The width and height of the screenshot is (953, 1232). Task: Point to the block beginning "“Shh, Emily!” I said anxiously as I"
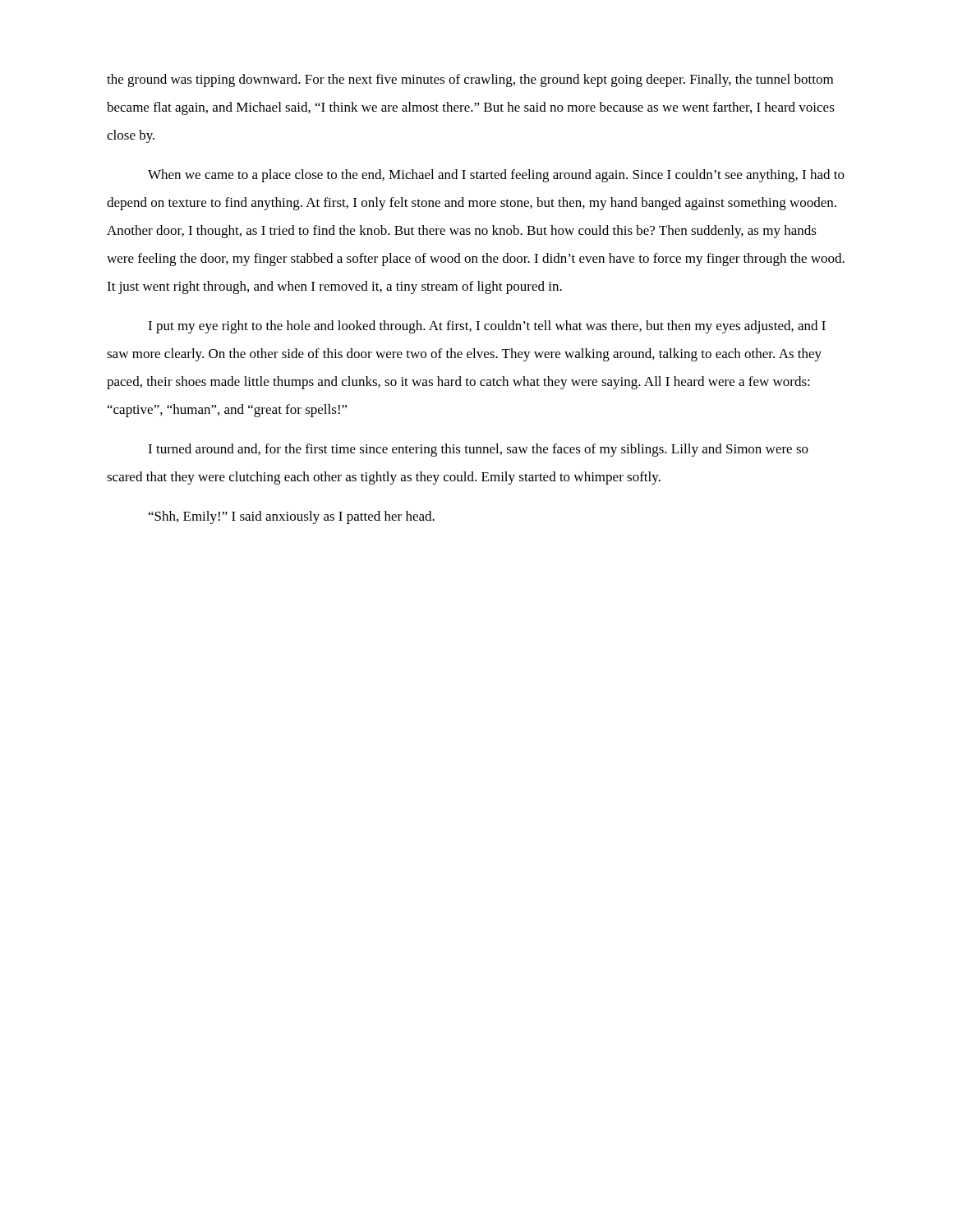click(x=292, y=517)
